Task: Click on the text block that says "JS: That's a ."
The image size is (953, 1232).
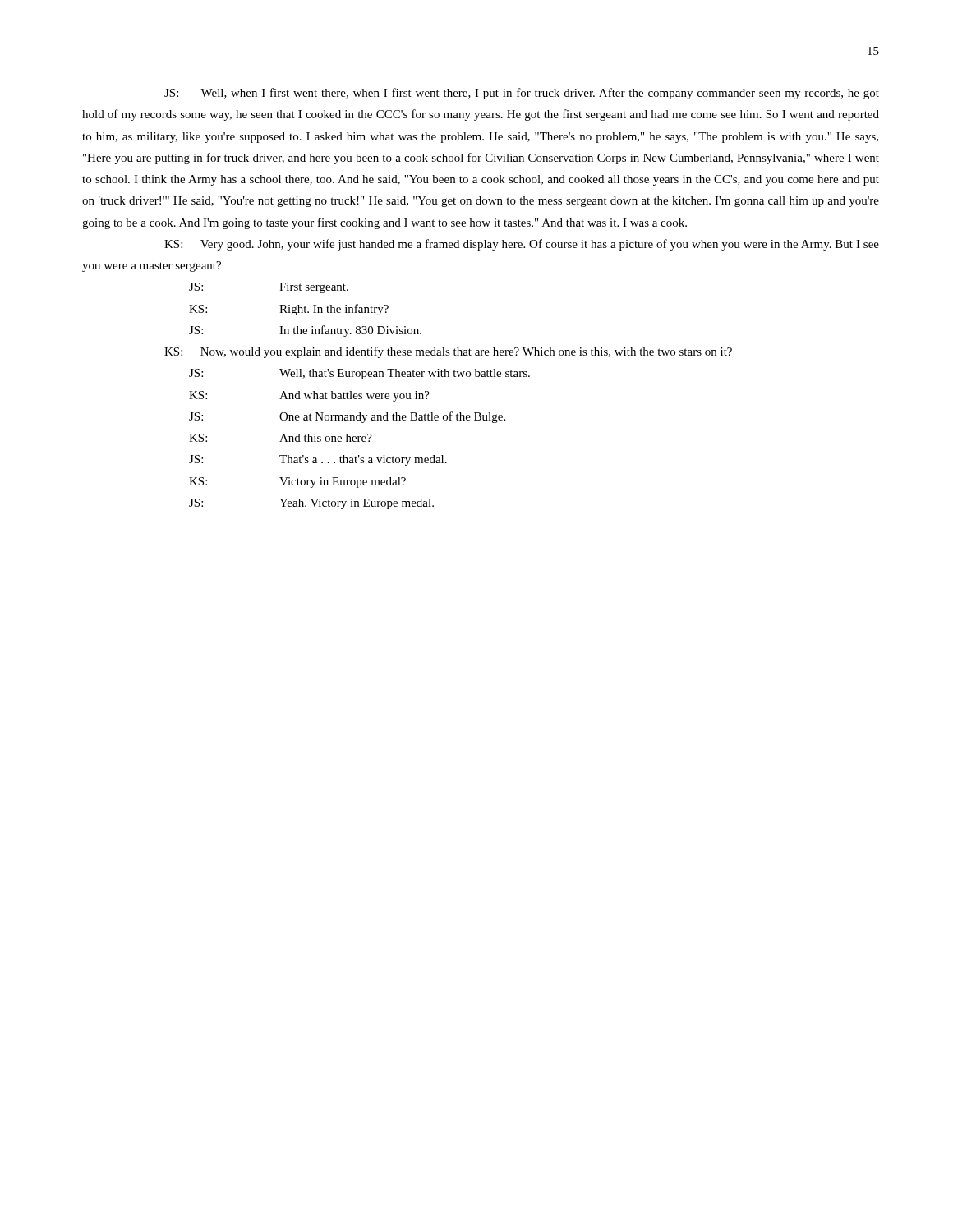Action: pyautogui.click(x=318, y=460)
